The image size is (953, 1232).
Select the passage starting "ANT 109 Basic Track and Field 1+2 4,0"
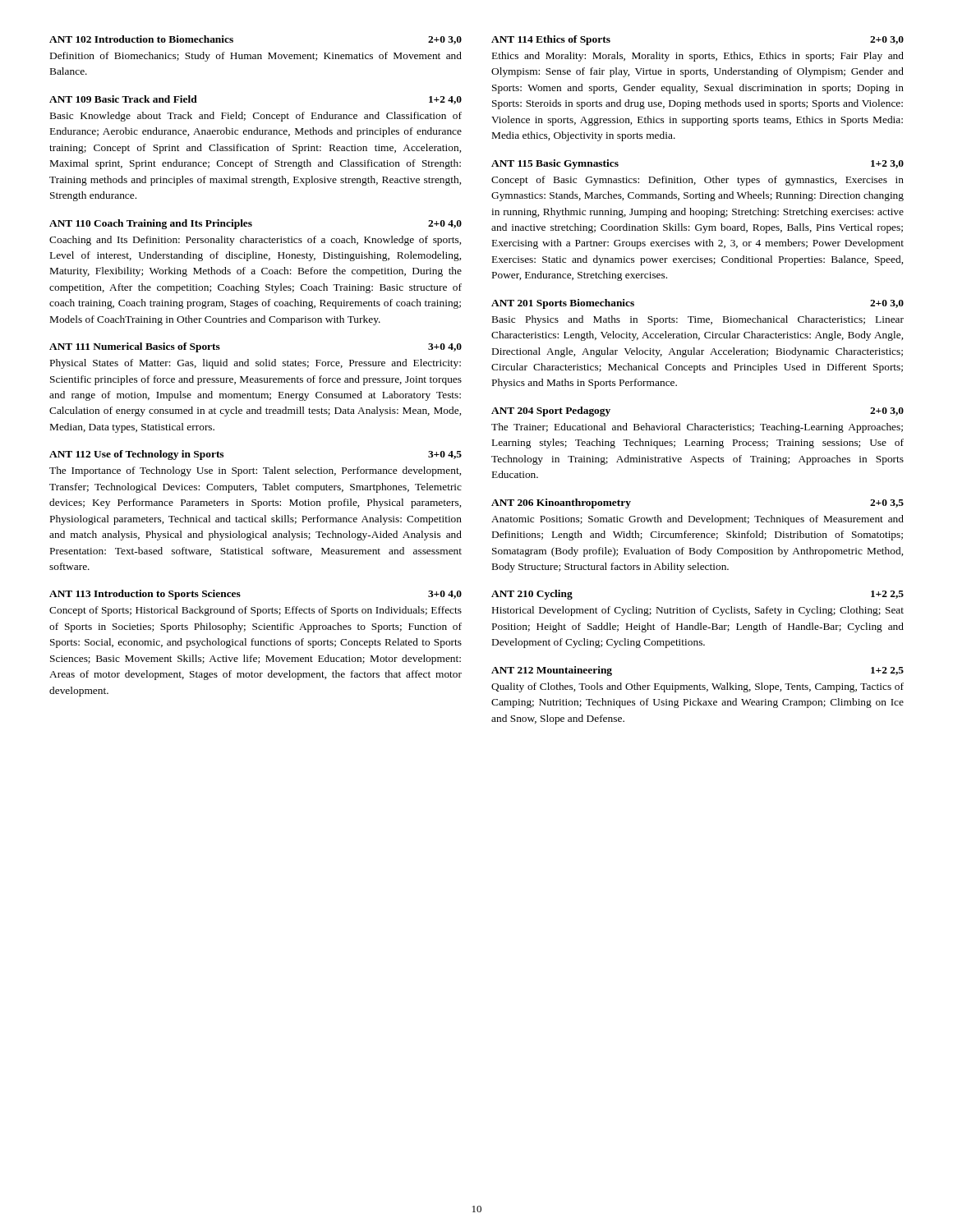click(x=255, y=148)
